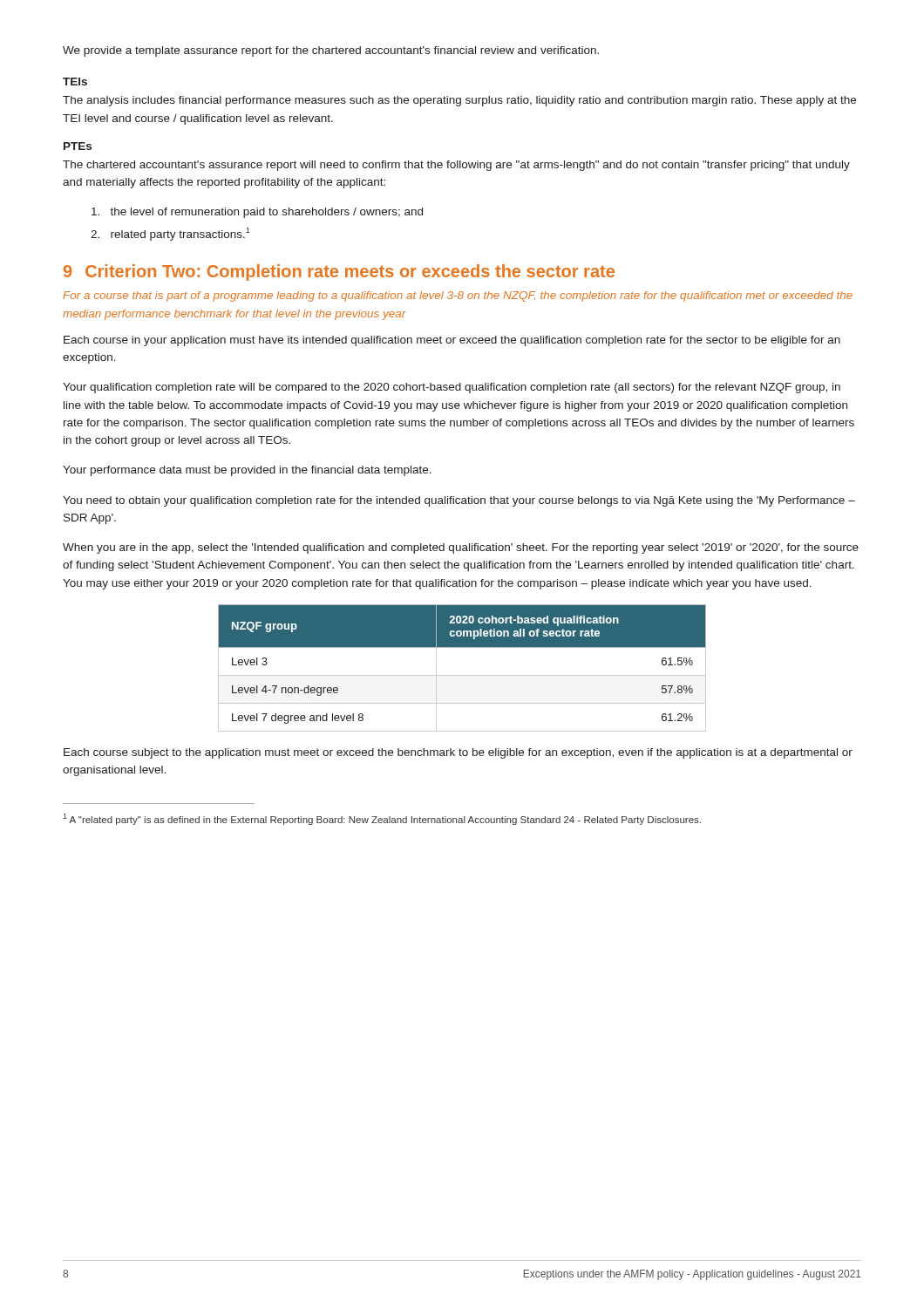This screenshot has height=1308, width=924.
Task: Click on the block starting "The chartered accountant's assurance report will"
Action: tap(456, 173)
